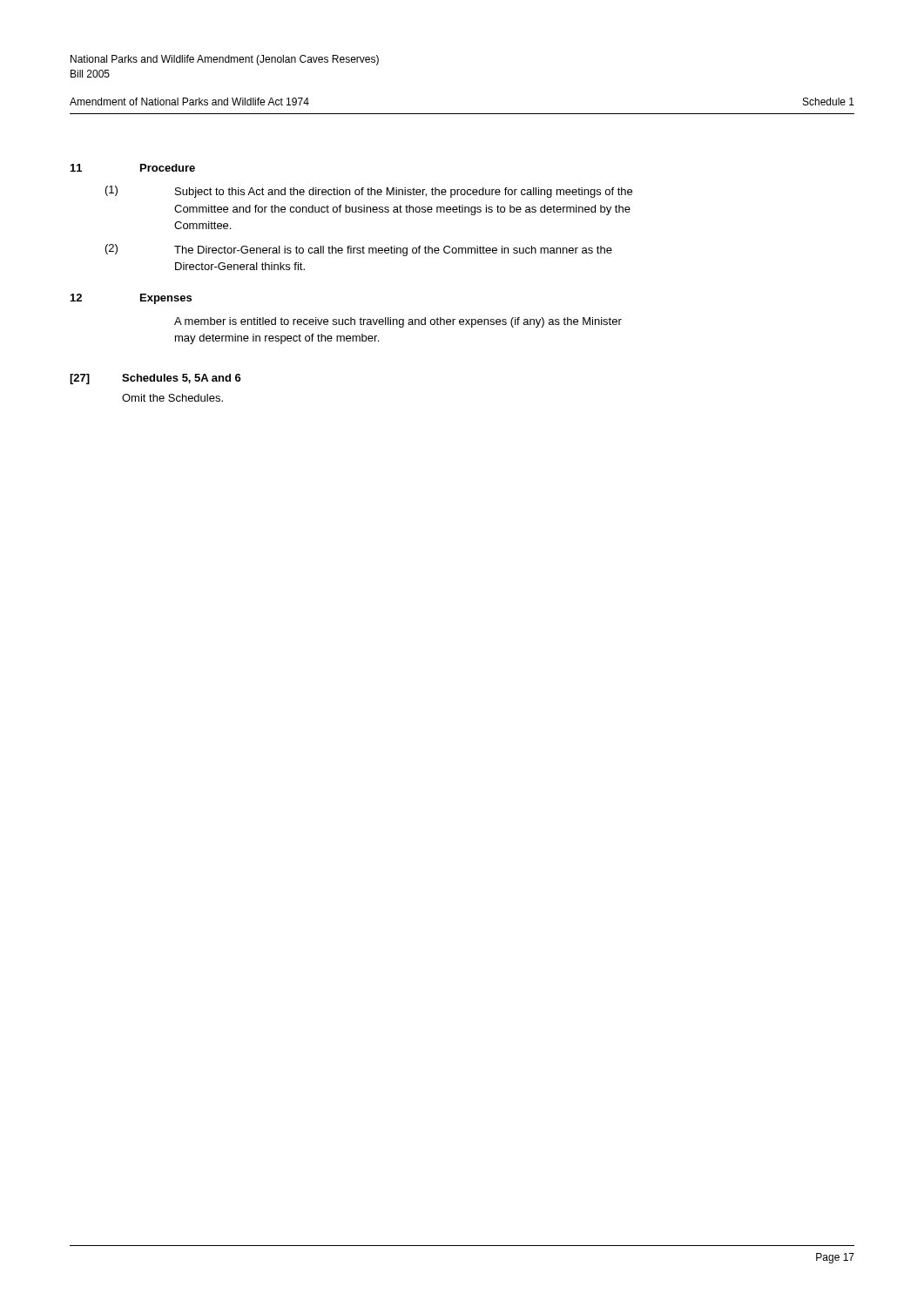Locate the region starting "Subject to this Act and the"
Screen dimensions: 1307x924
coord(404,208)
